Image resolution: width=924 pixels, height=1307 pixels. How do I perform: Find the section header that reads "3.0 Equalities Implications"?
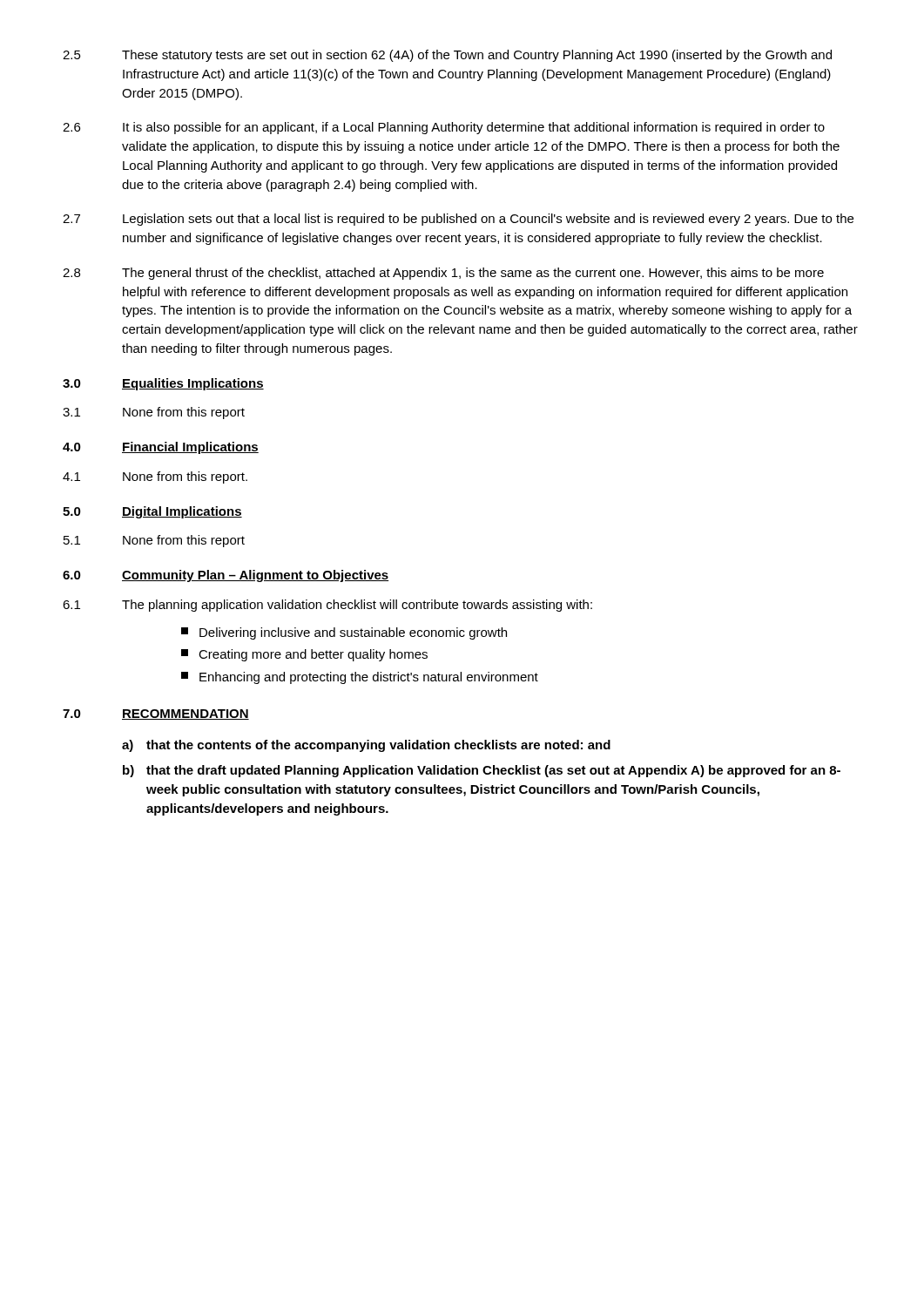click(x=163, y=384)
